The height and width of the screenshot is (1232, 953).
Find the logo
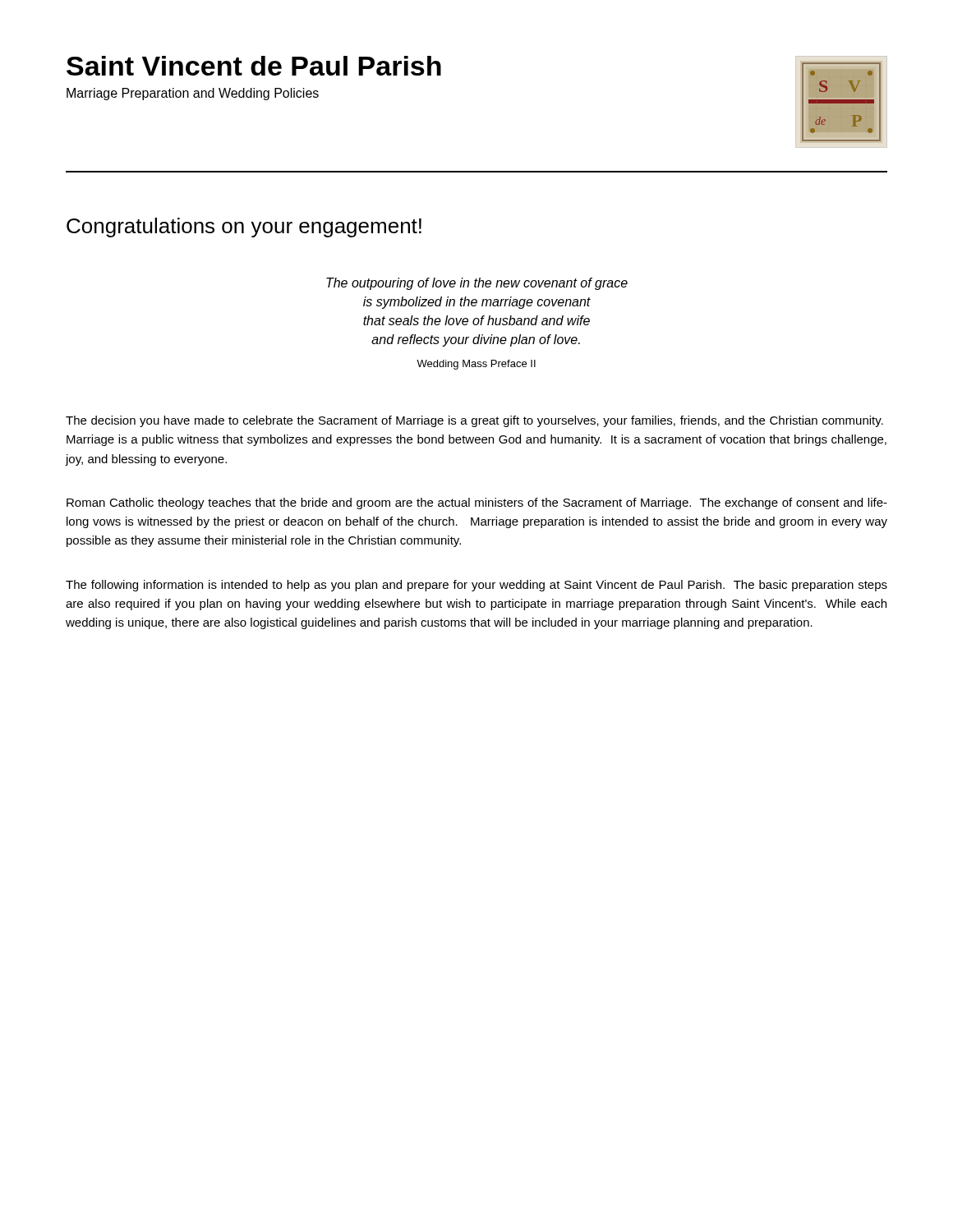[841, 102]
